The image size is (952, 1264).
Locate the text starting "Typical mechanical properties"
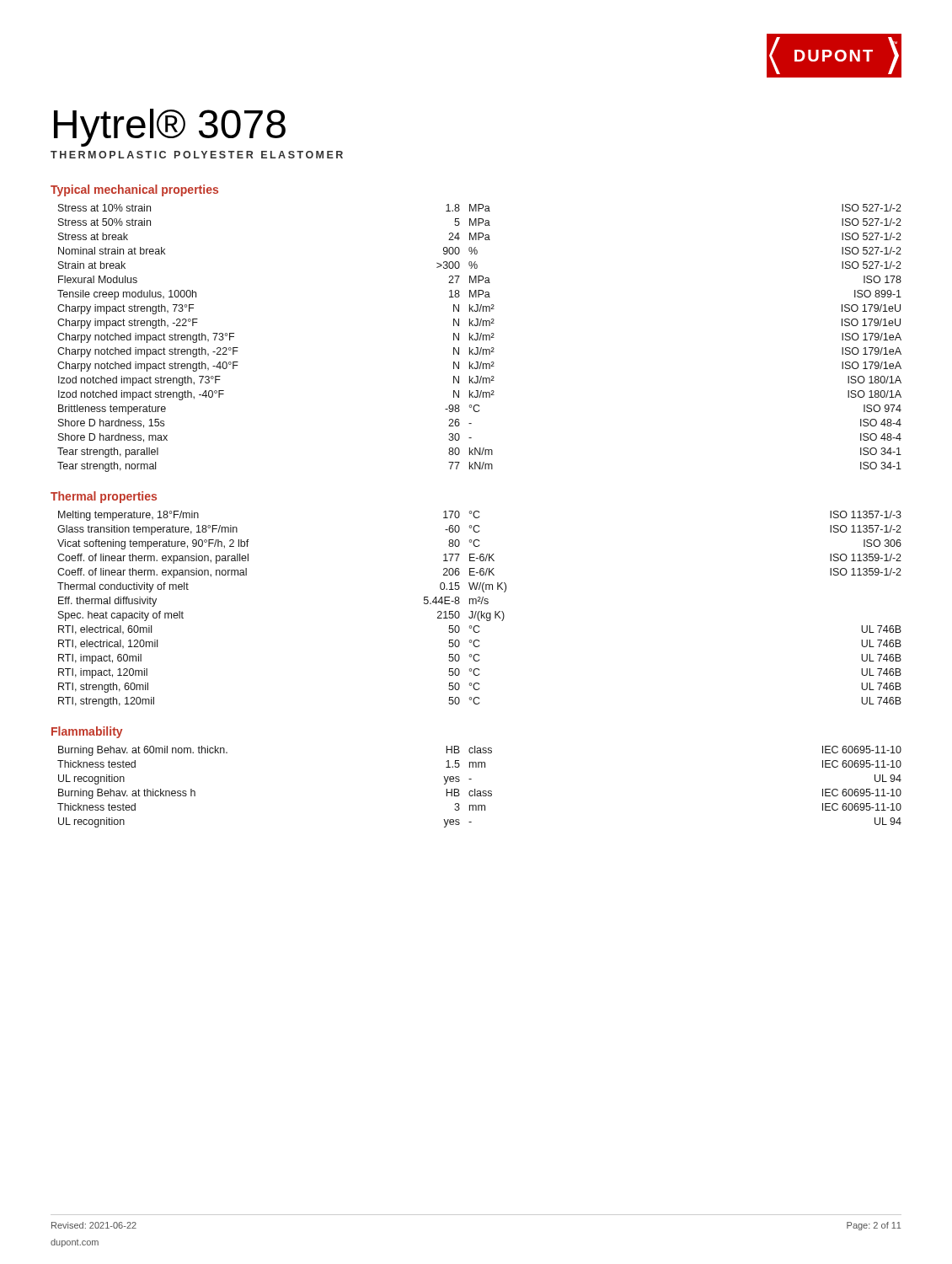[x=135, y=190]
